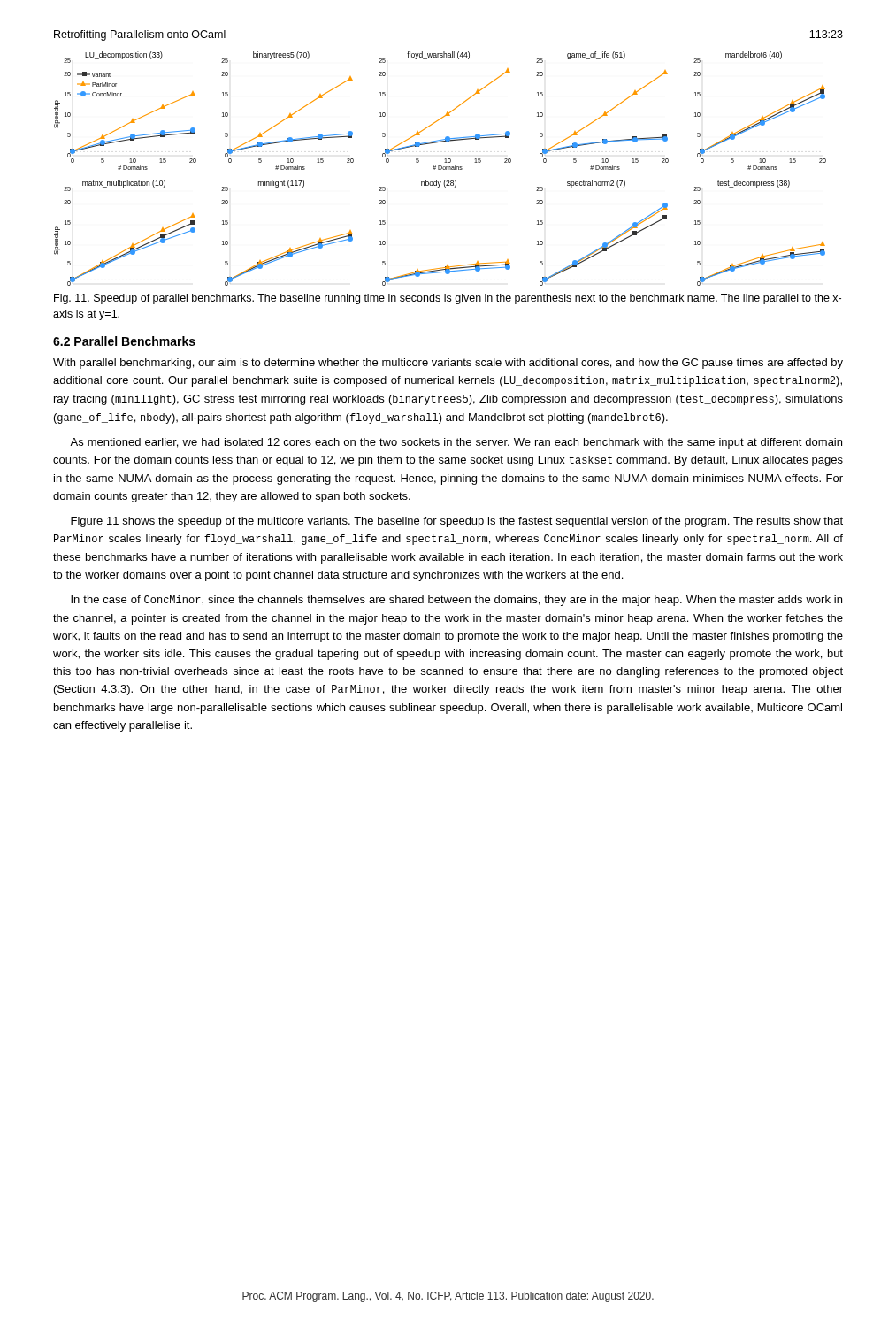Navigate to the text starting "With parallel benchmarking, our aim is to"
Viewport: 896px width, 1327px height.
(448, 544)
